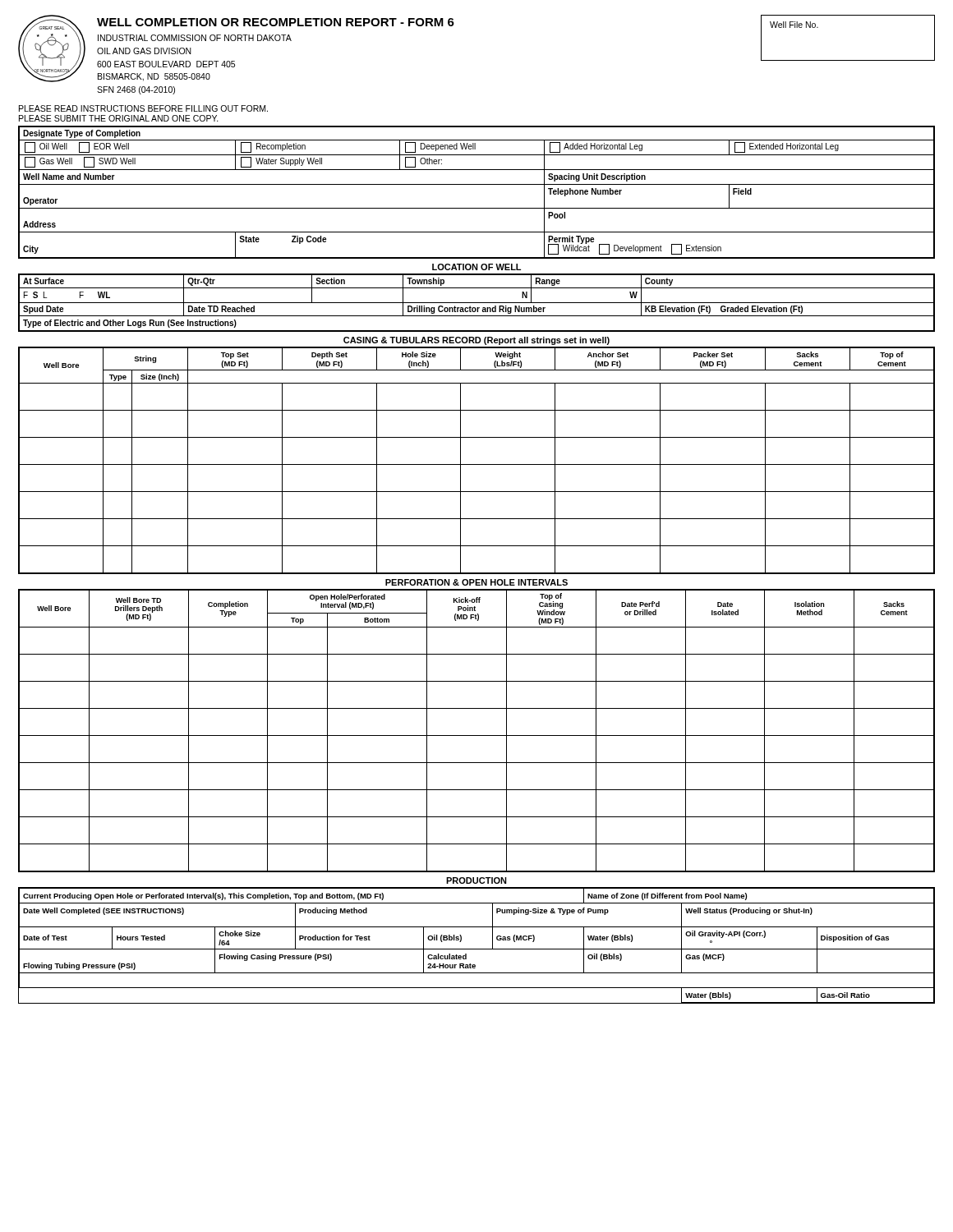Find the section header that says "CASING & TUBULARS RECORD (Report all"
953x1232 pixels.
click(476, 340)
